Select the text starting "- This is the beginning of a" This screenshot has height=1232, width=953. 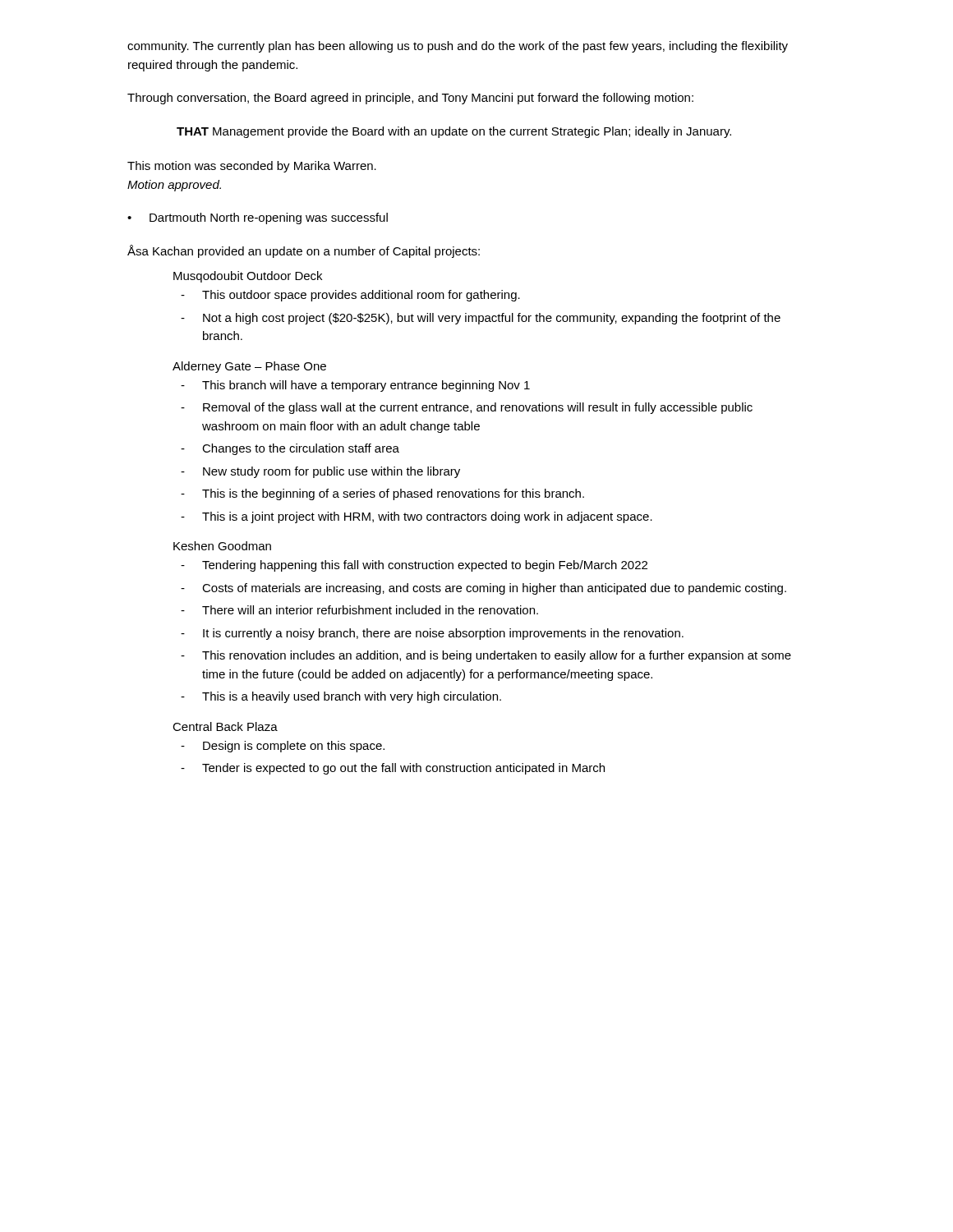click(383, 494)
